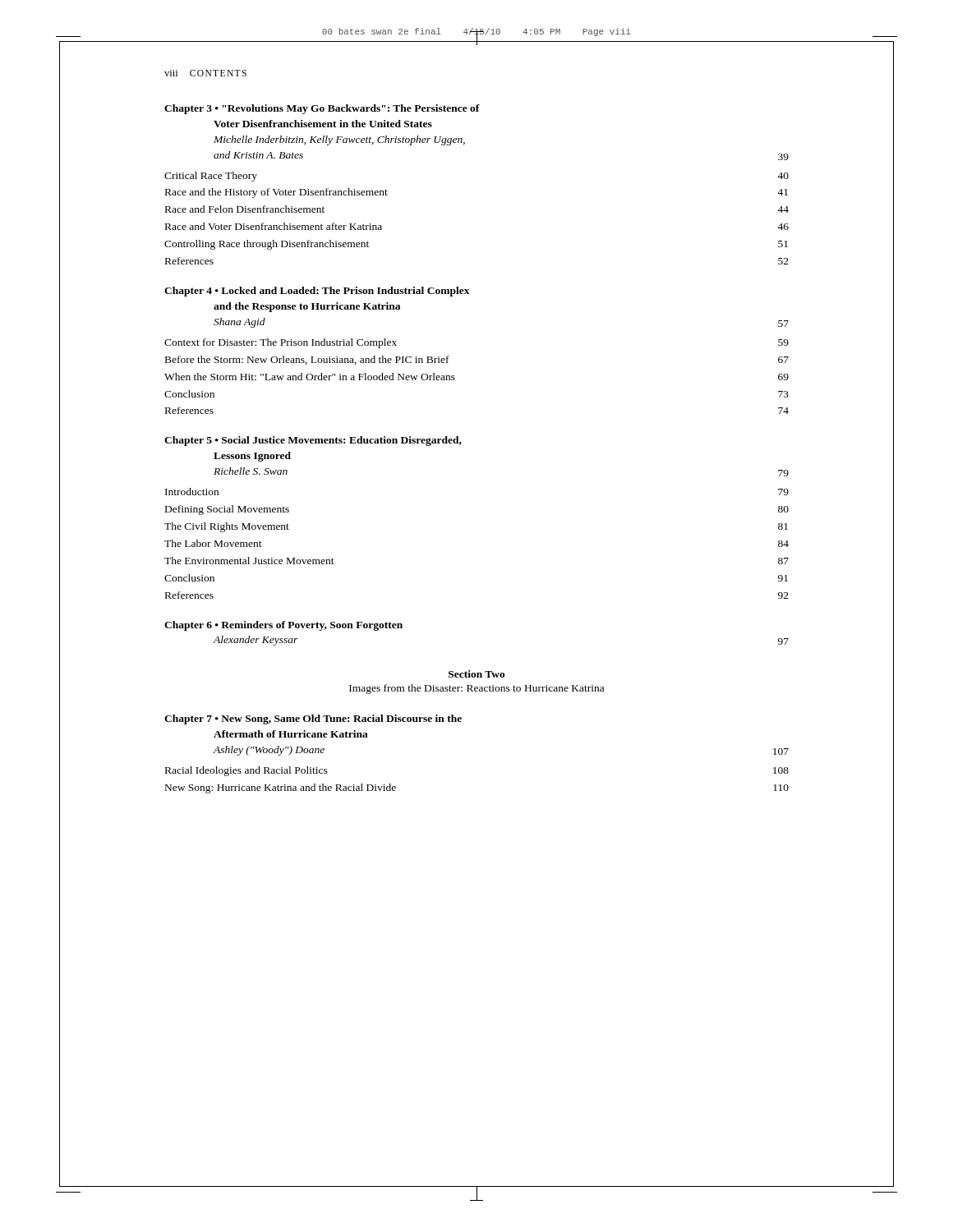Click on the list item with the text "Conclusion 73"
Screen dimensions: 1232x953
[x=185, y=393]
